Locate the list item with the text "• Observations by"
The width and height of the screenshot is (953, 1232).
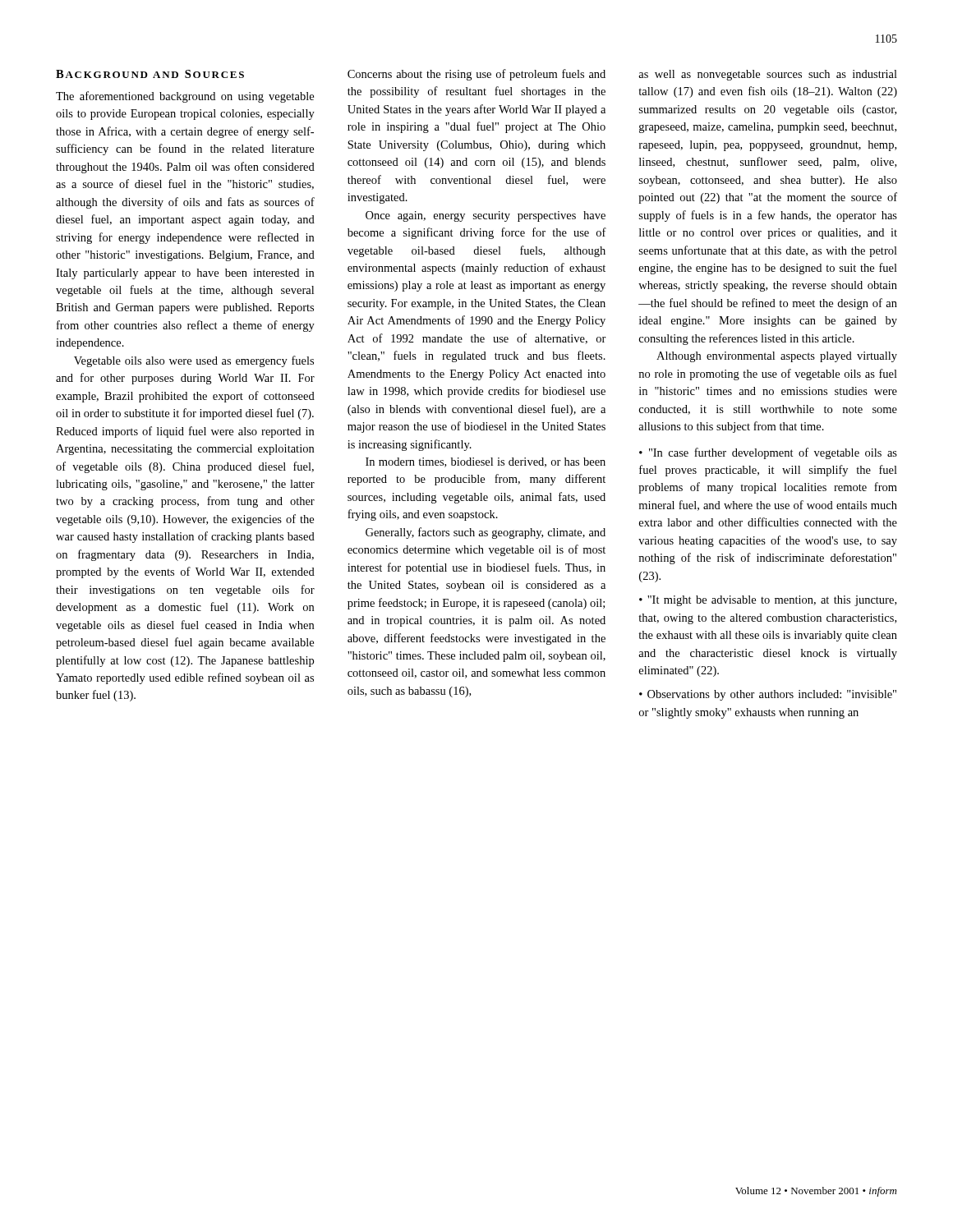[x=768, y=703]
